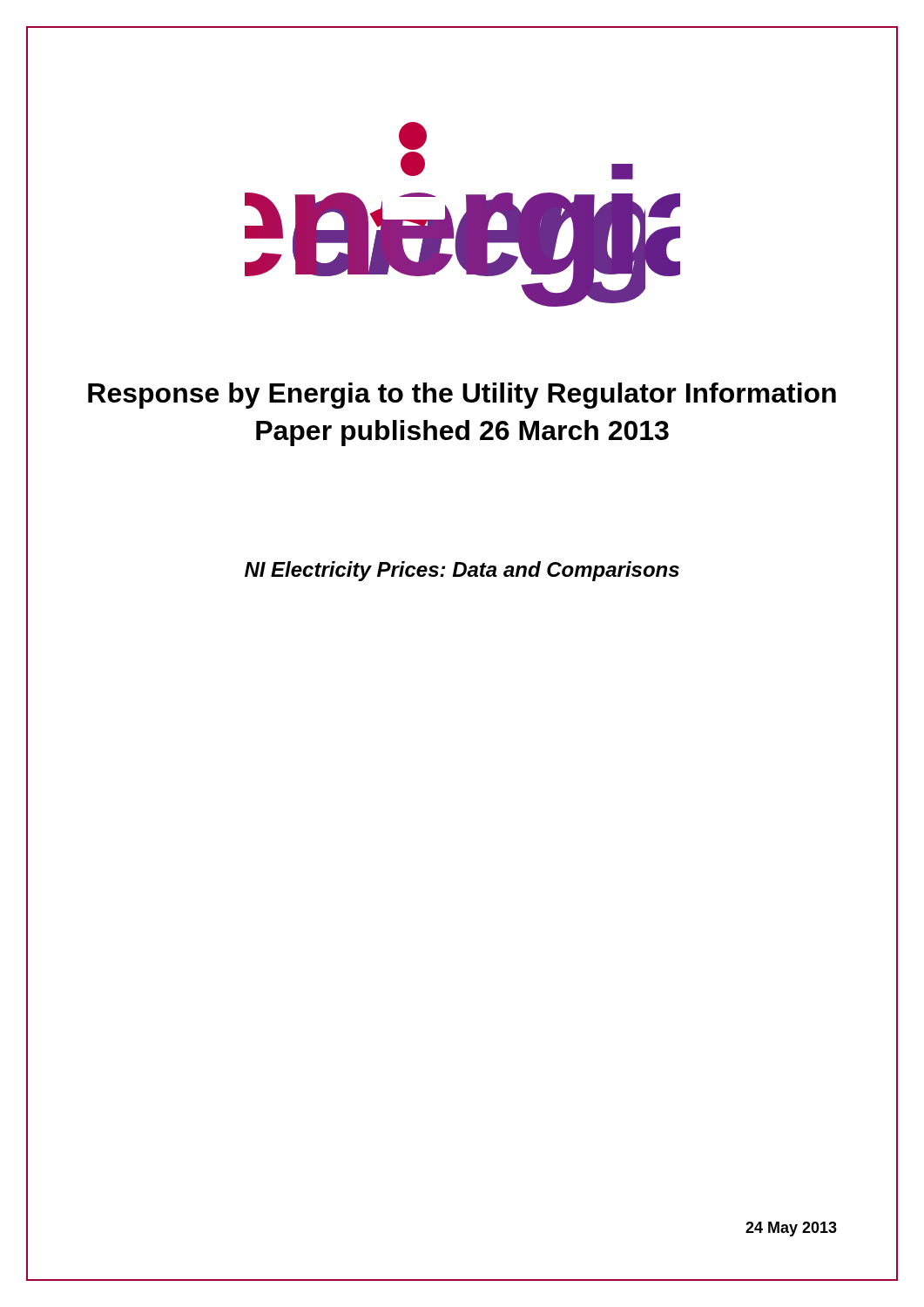Locate the logo
This screenshot has width=924, height=1307.
[462, 228]
